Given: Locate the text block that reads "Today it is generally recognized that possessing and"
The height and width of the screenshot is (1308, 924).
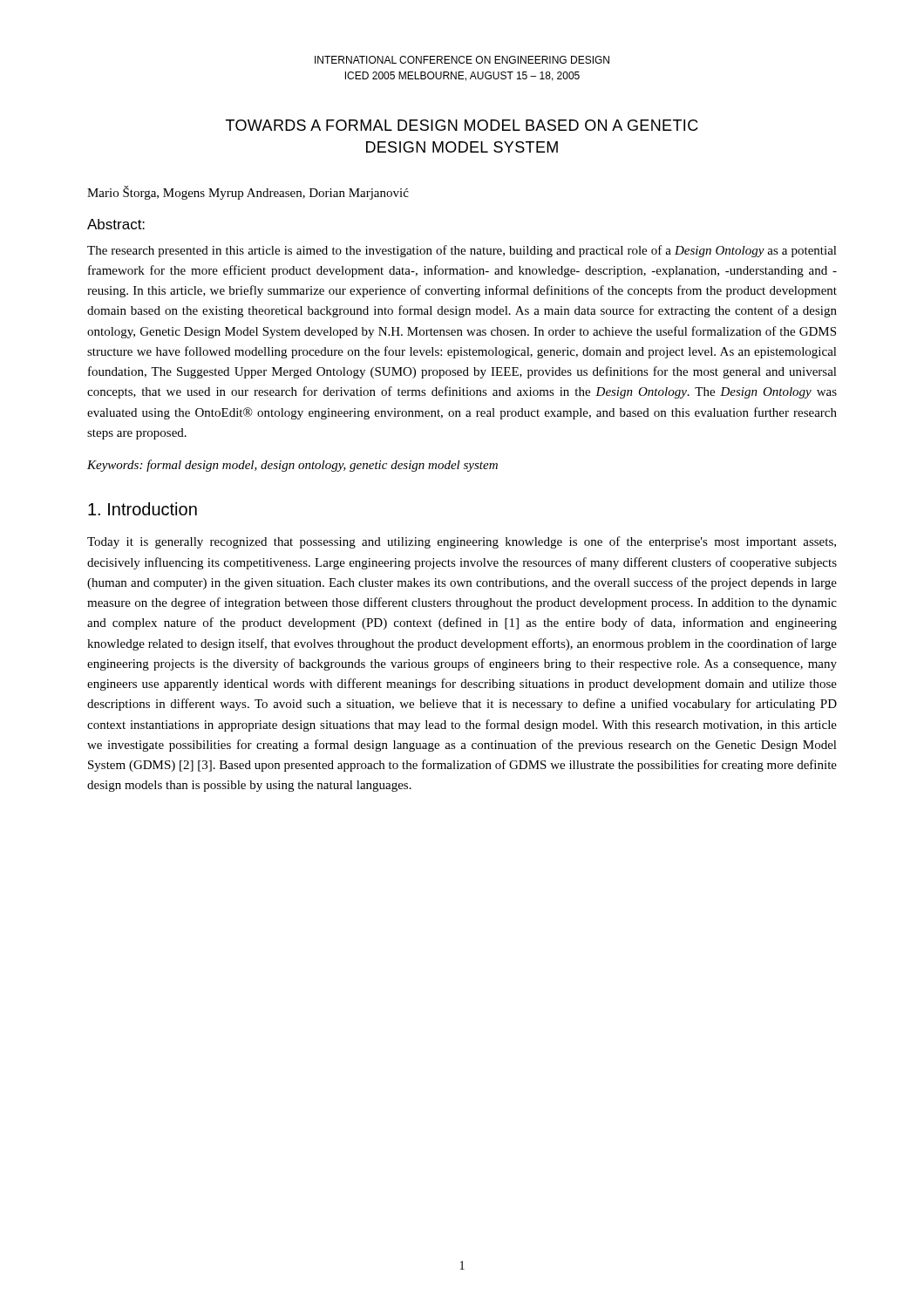Looking at the screenshot, I should click(462, 663).
